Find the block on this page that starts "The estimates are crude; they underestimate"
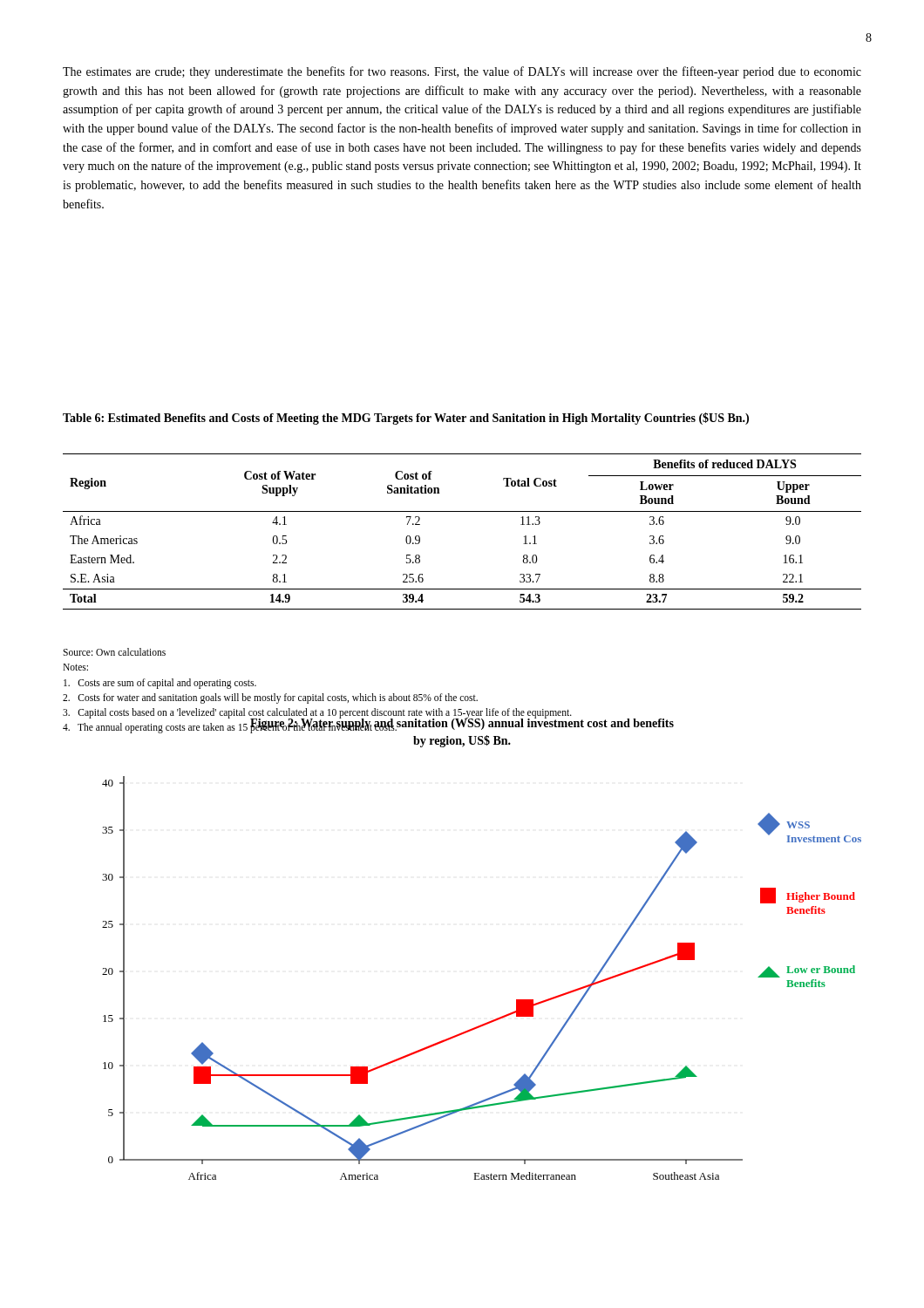924x1308 pixels. pos(462,138)
